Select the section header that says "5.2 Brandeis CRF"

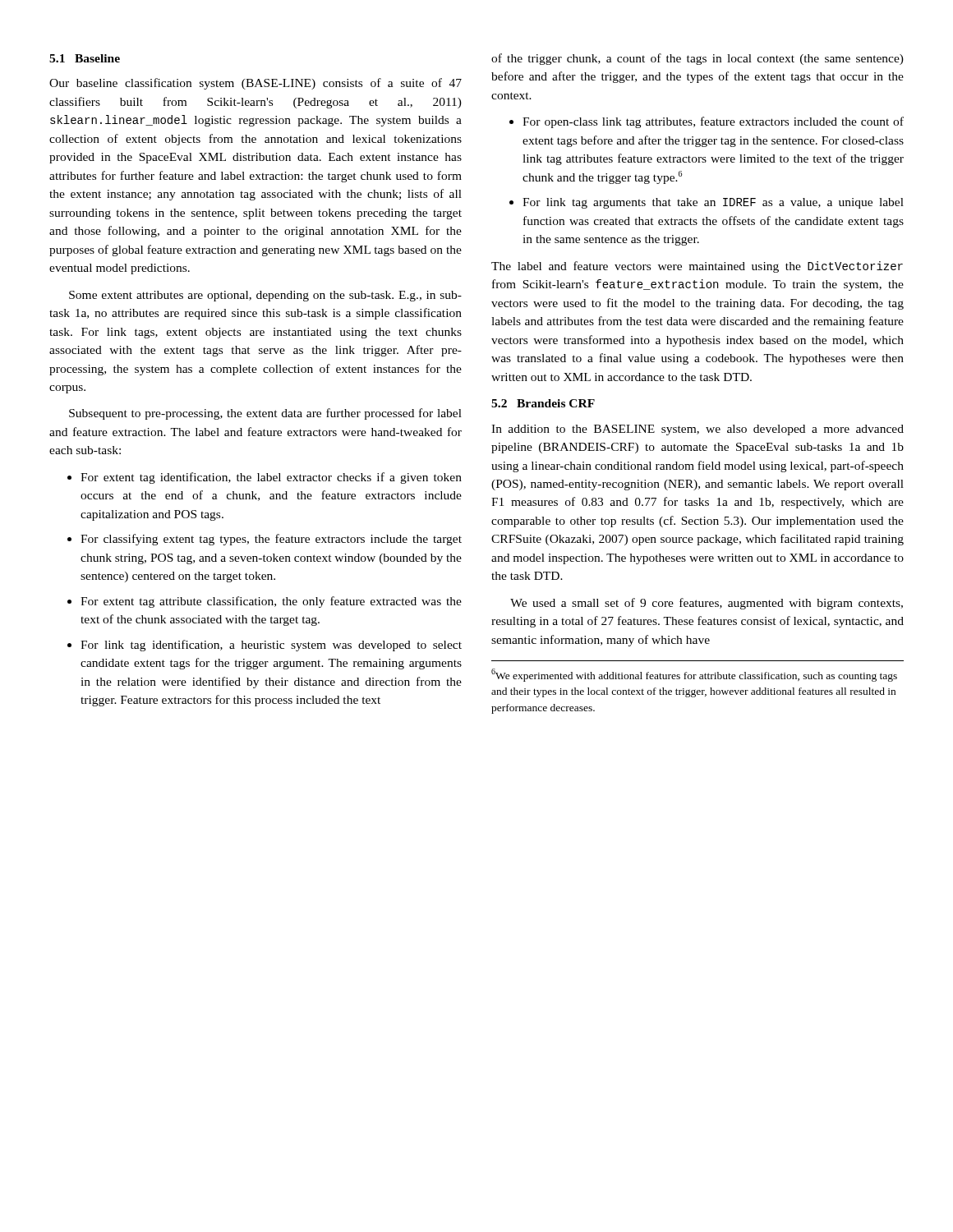(x=543, y=403)
